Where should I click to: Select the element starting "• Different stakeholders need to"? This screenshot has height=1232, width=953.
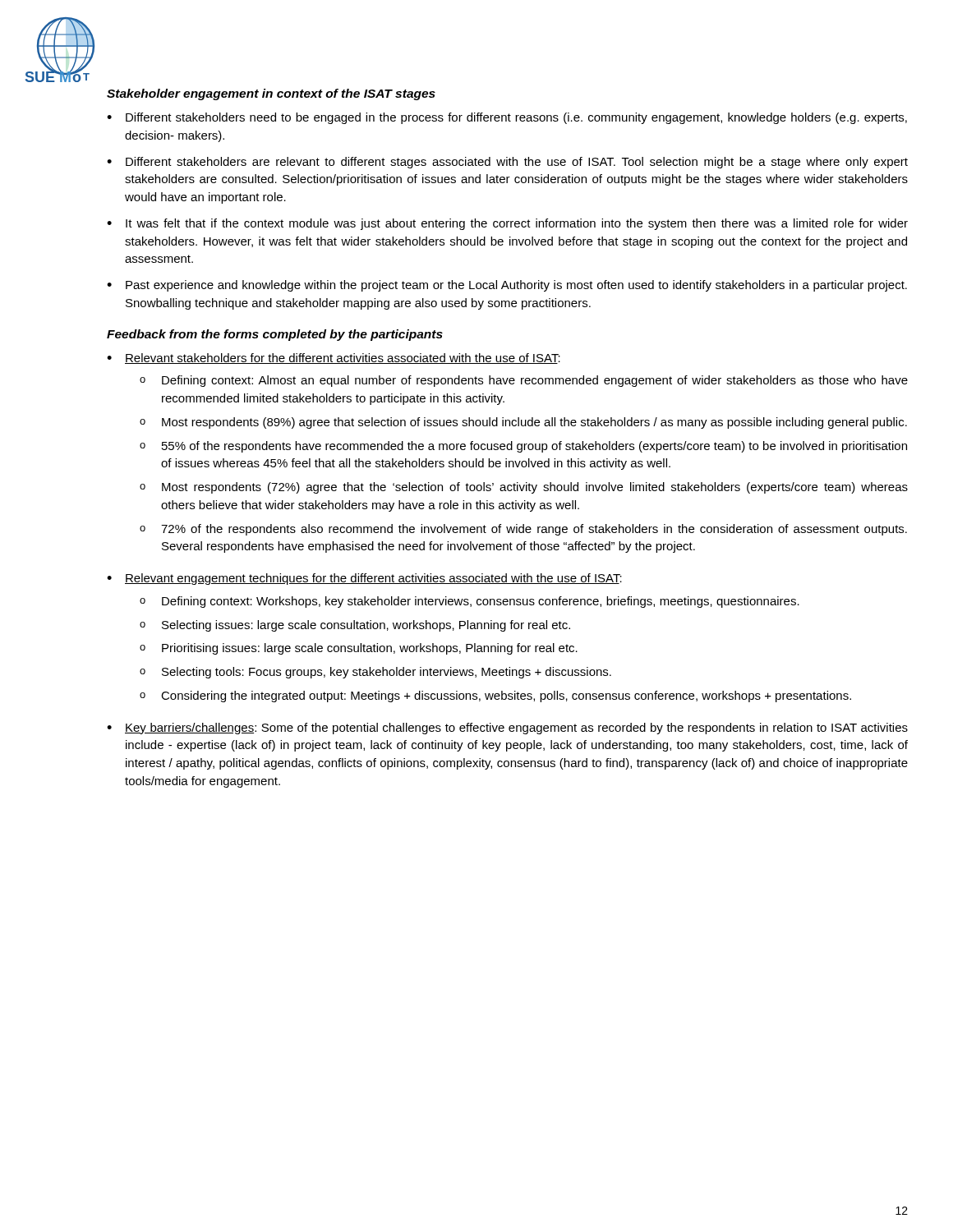pos(507,126)
